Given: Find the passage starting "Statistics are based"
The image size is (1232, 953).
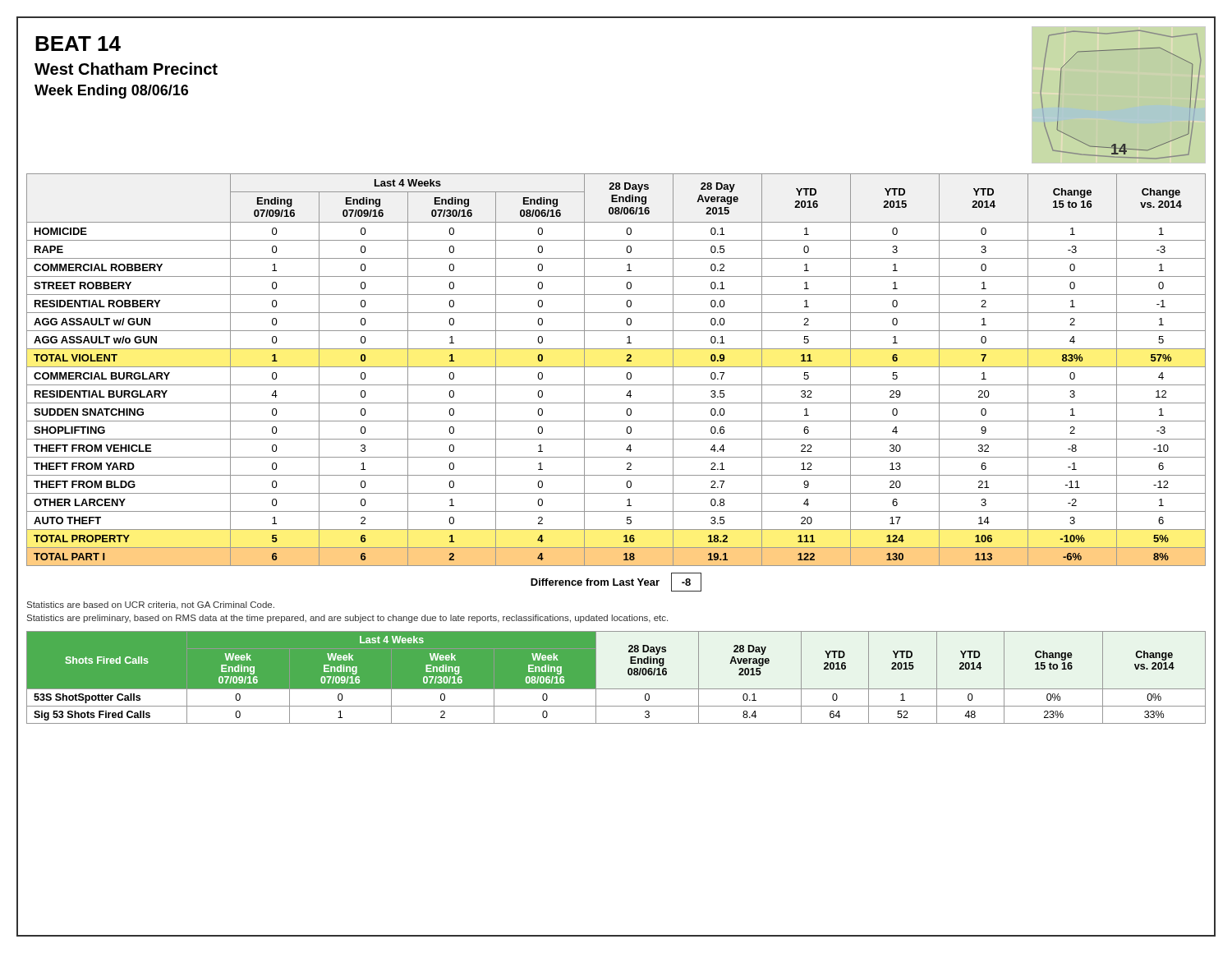Looking at the screenshot, I should [x=151, y=605].
